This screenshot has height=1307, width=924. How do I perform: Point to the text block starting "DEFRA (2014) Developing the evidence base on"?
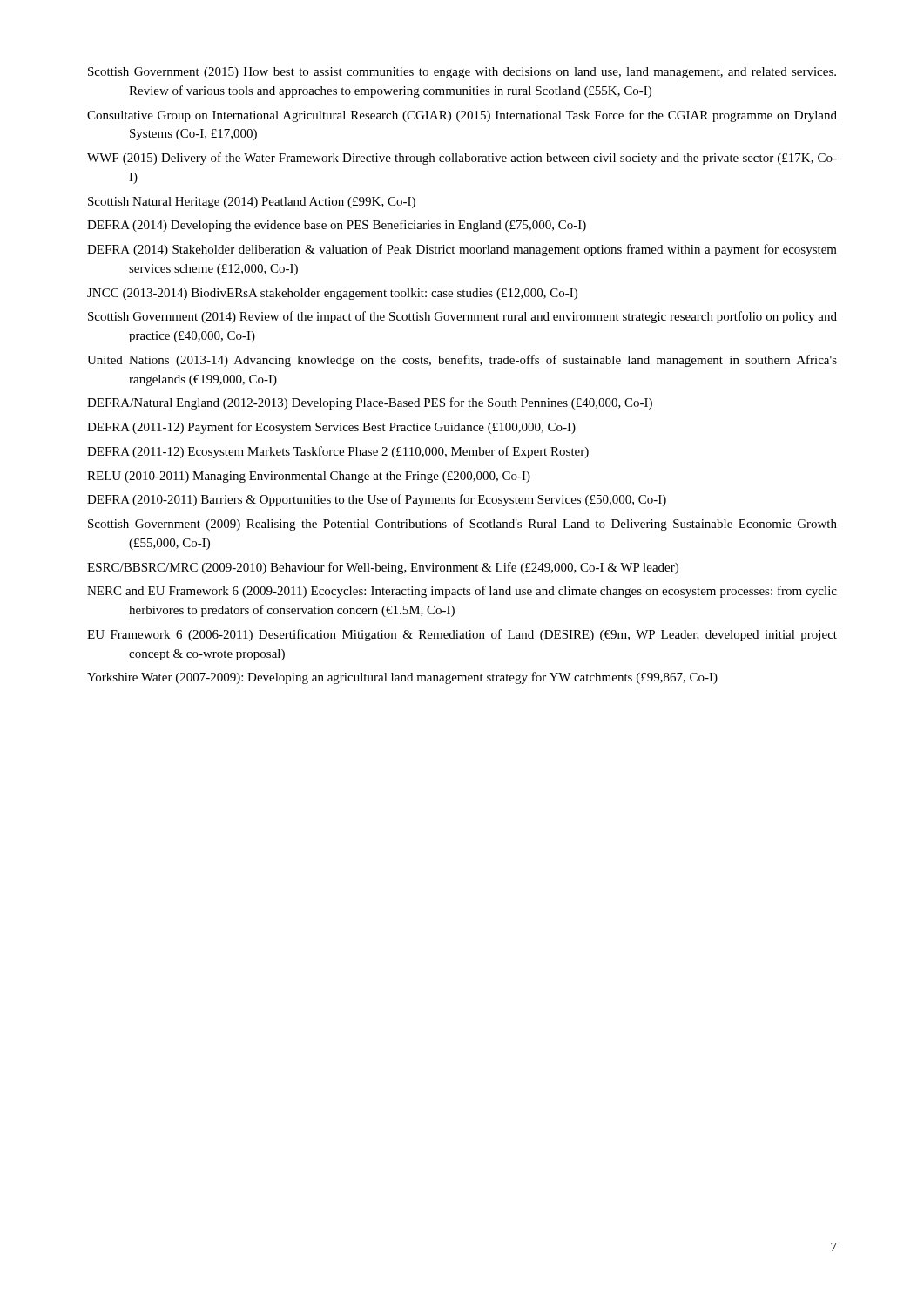coord(337,225)
